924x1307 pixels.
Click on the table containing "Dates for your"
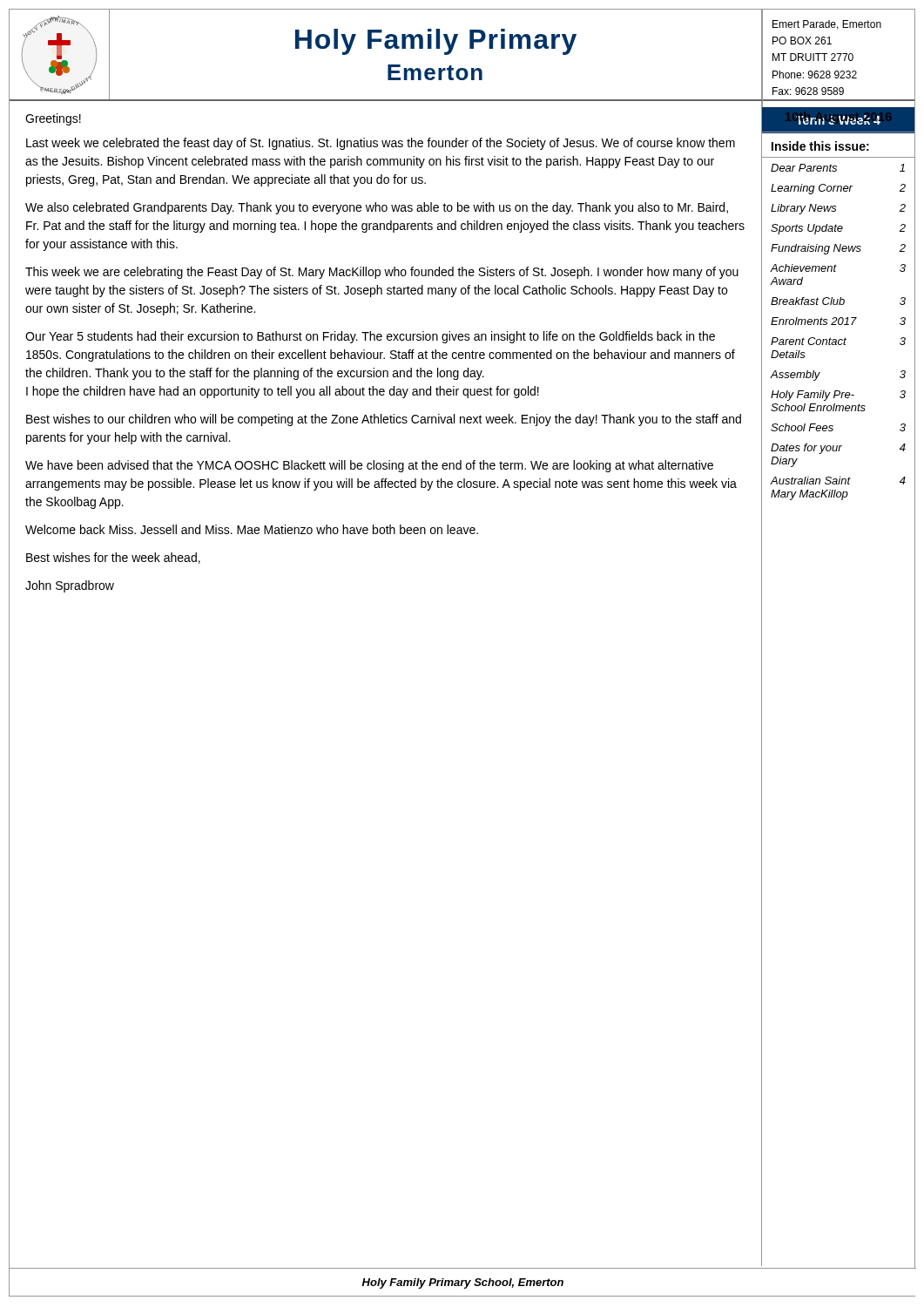[838, 331]
